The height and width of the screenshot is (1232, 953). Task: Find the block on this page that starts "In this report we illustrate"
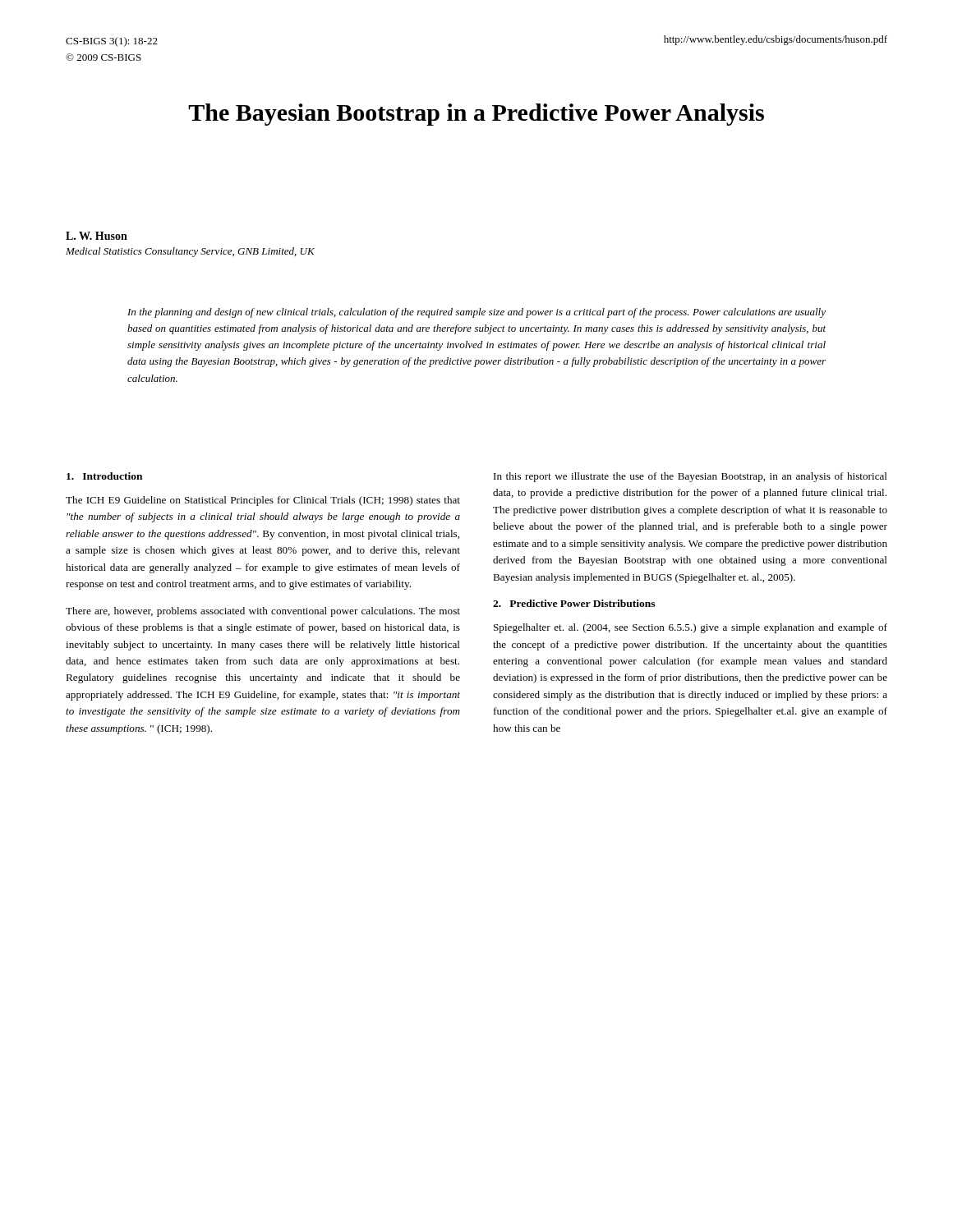pos(690,526)
